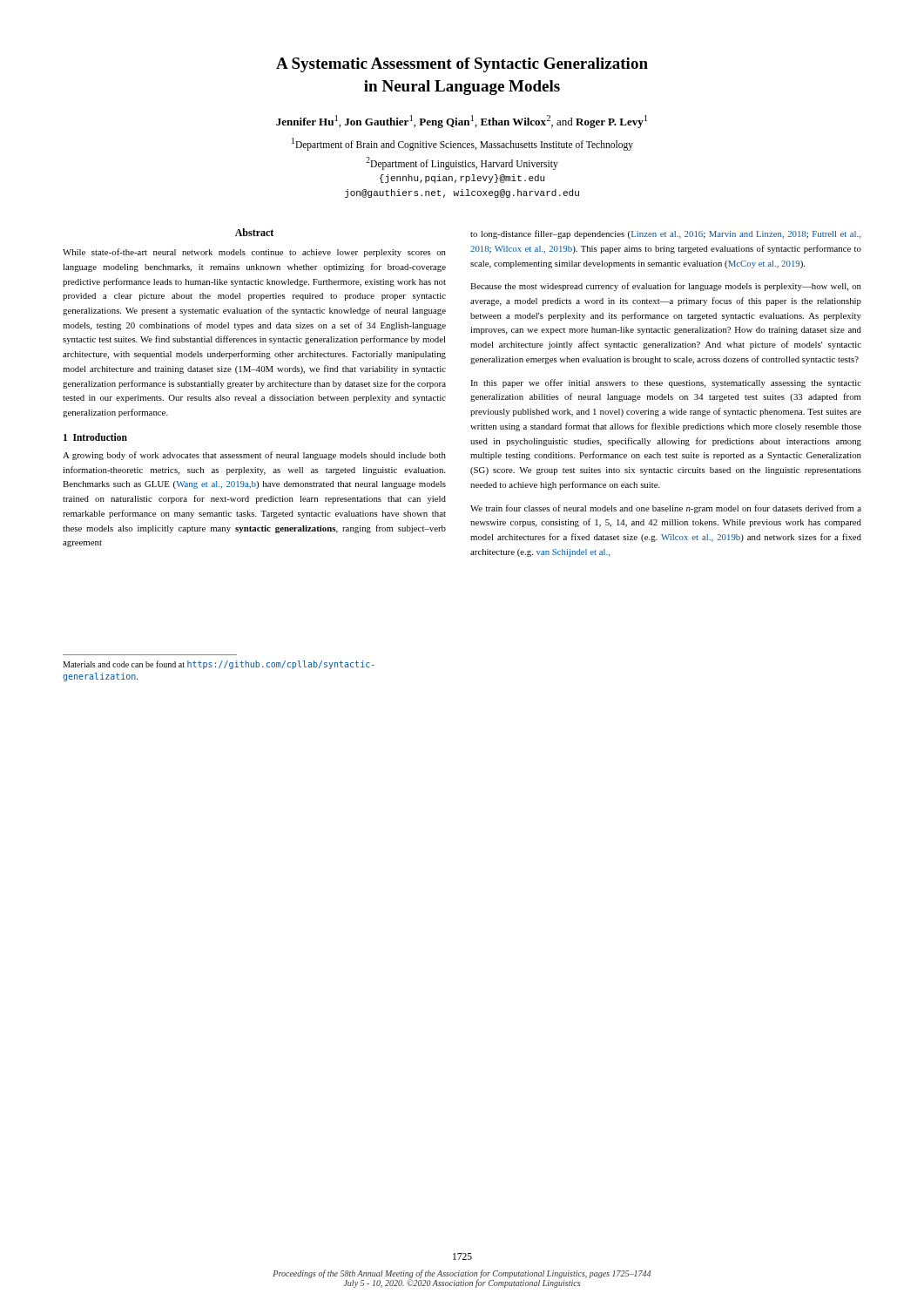
Task: Locate the block of text that opens with "to long-distance filler–gap dependencies (Linzen"
Action: click(x=666, y=248)
